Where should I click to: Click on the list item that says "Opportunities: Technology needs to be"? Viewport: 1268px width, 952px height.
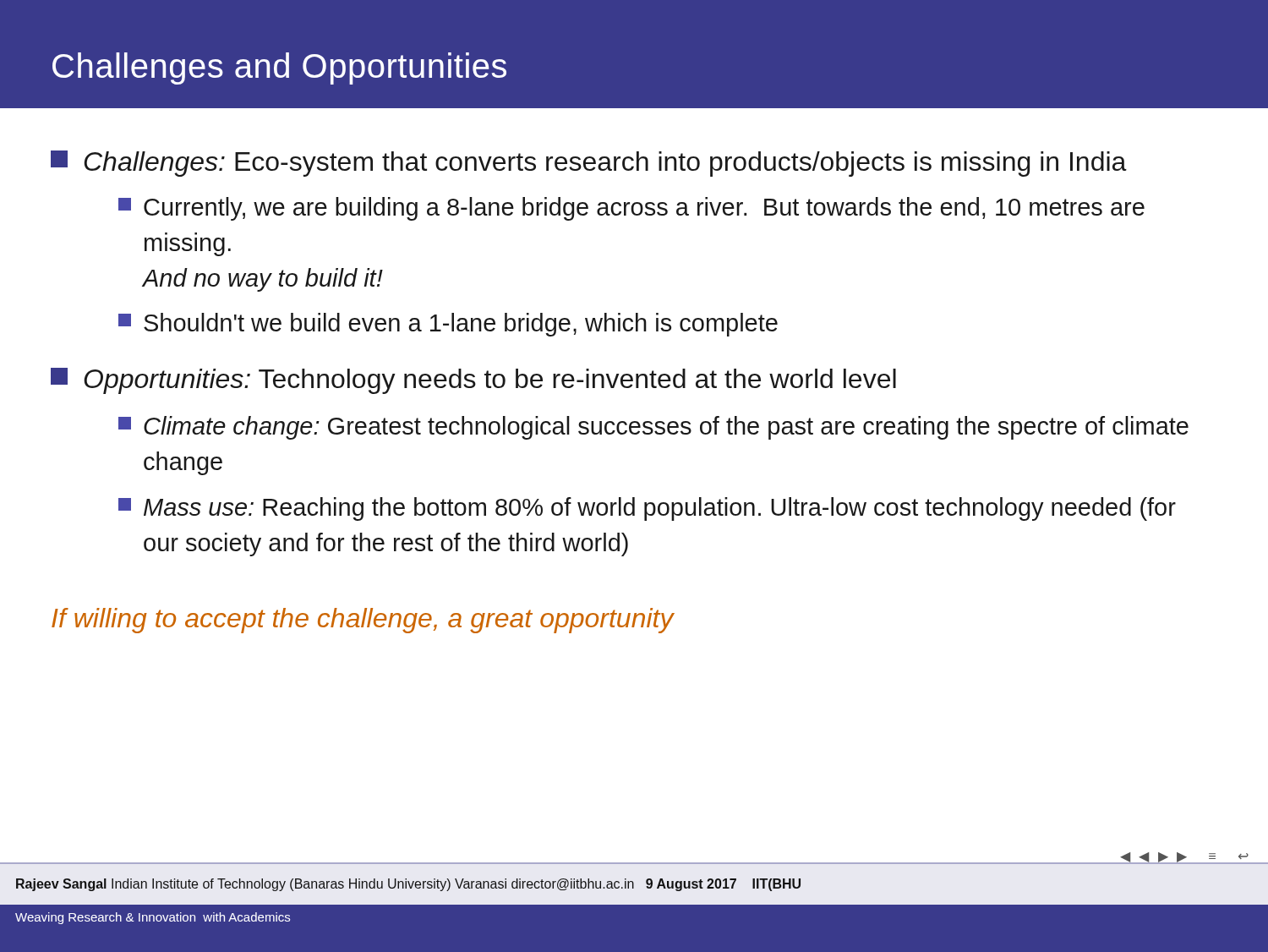click(474, 379)
